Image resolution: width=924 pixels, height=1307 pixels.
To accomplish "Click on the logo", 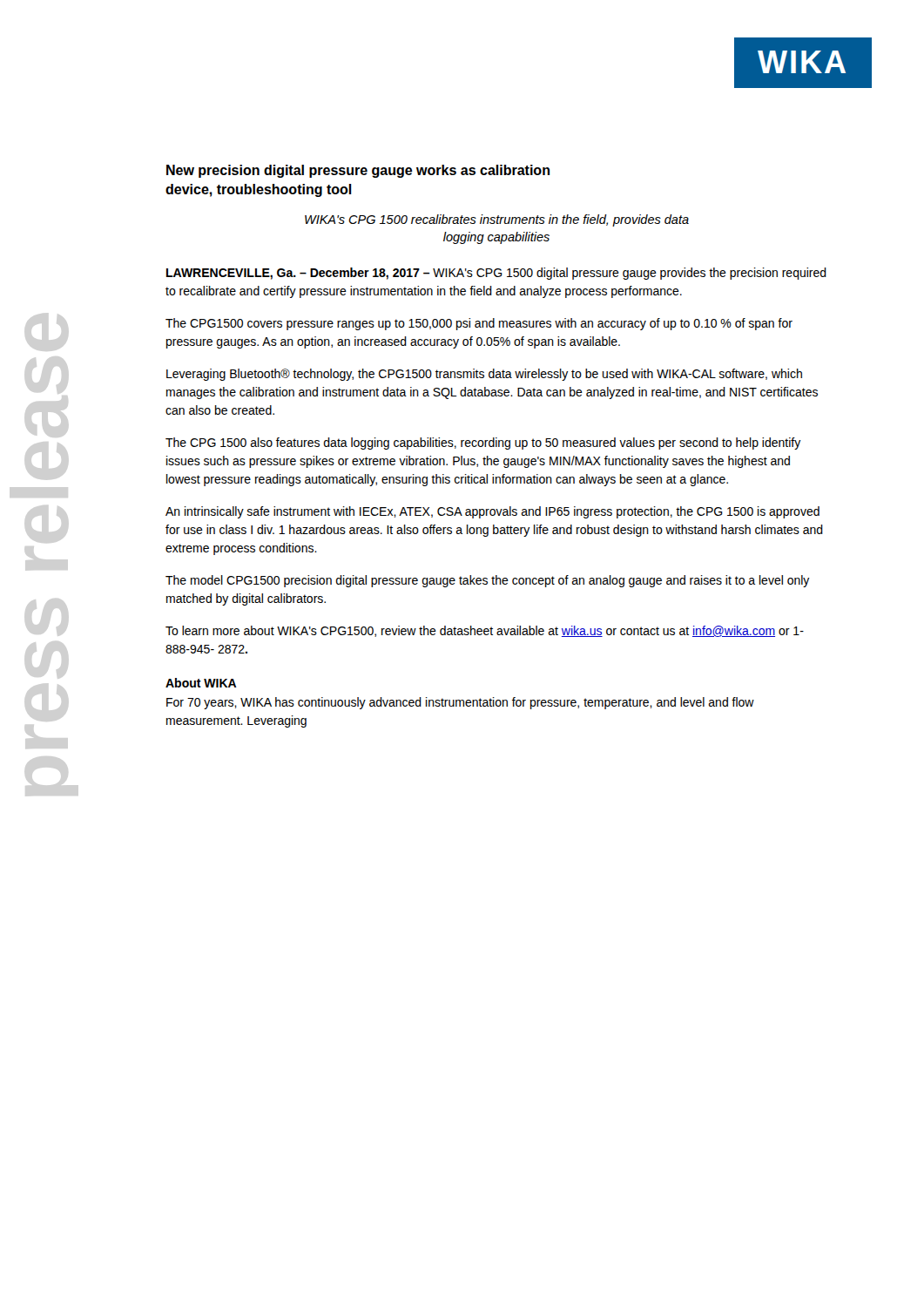I will click(x=803, y=63).
